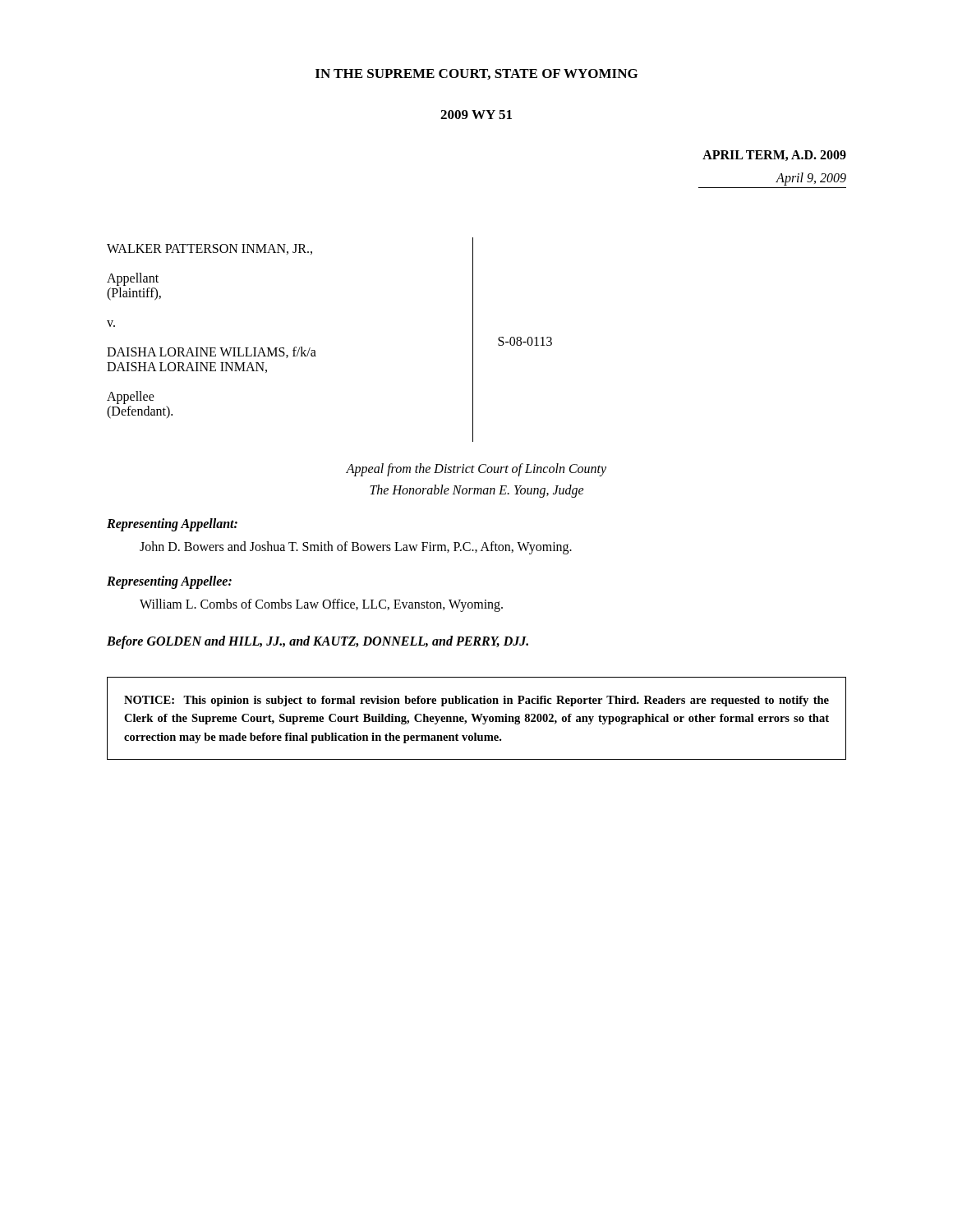Point to the block starting "NOTICE: This opinion is subject to formal"
Image resolution: width=953 pixels, height=1232 pixels.
click(x=476, y=718)
